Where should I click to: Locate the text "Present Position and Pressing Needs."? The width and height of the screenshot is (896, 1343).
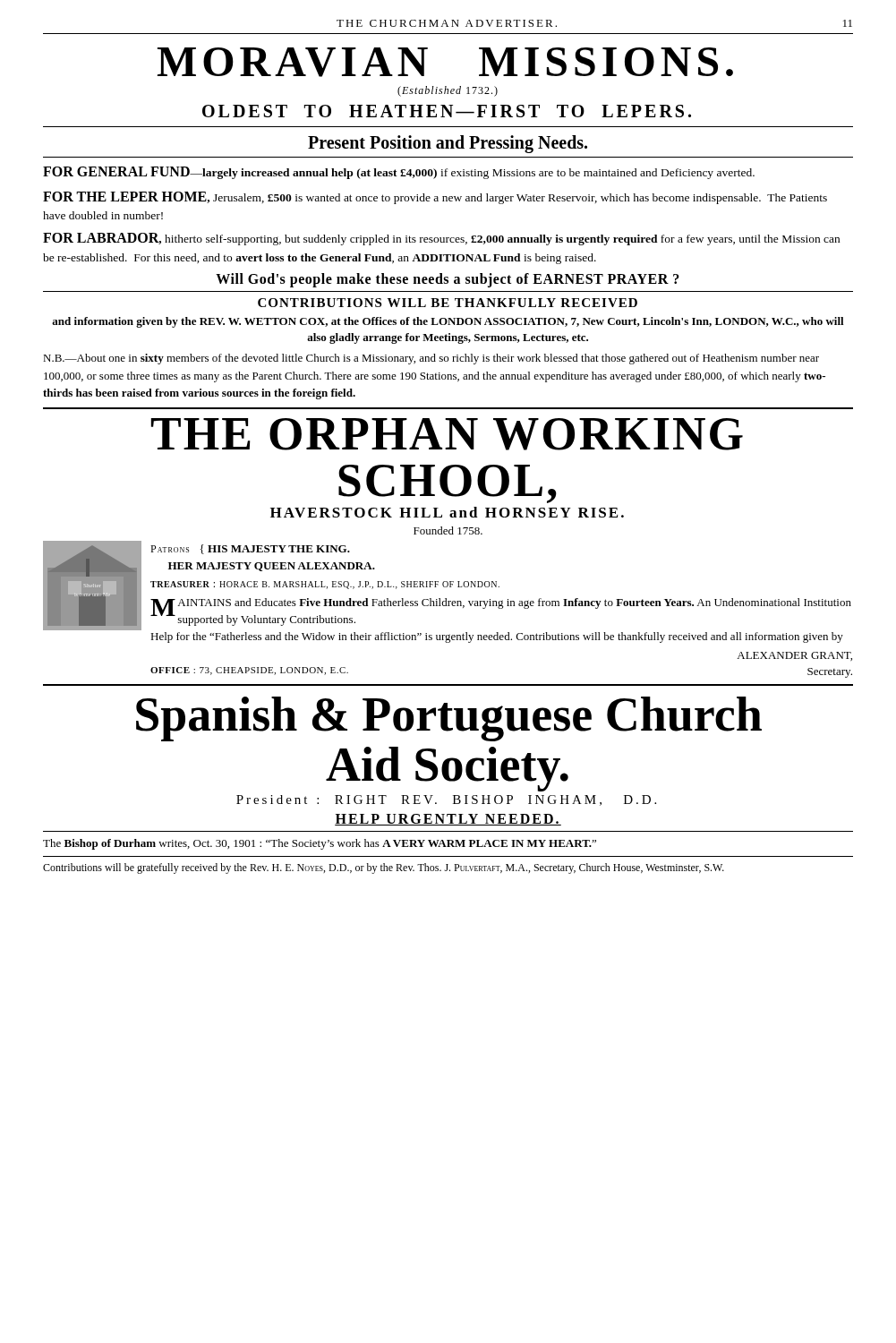pyautogui.click(x=448, y=143)
